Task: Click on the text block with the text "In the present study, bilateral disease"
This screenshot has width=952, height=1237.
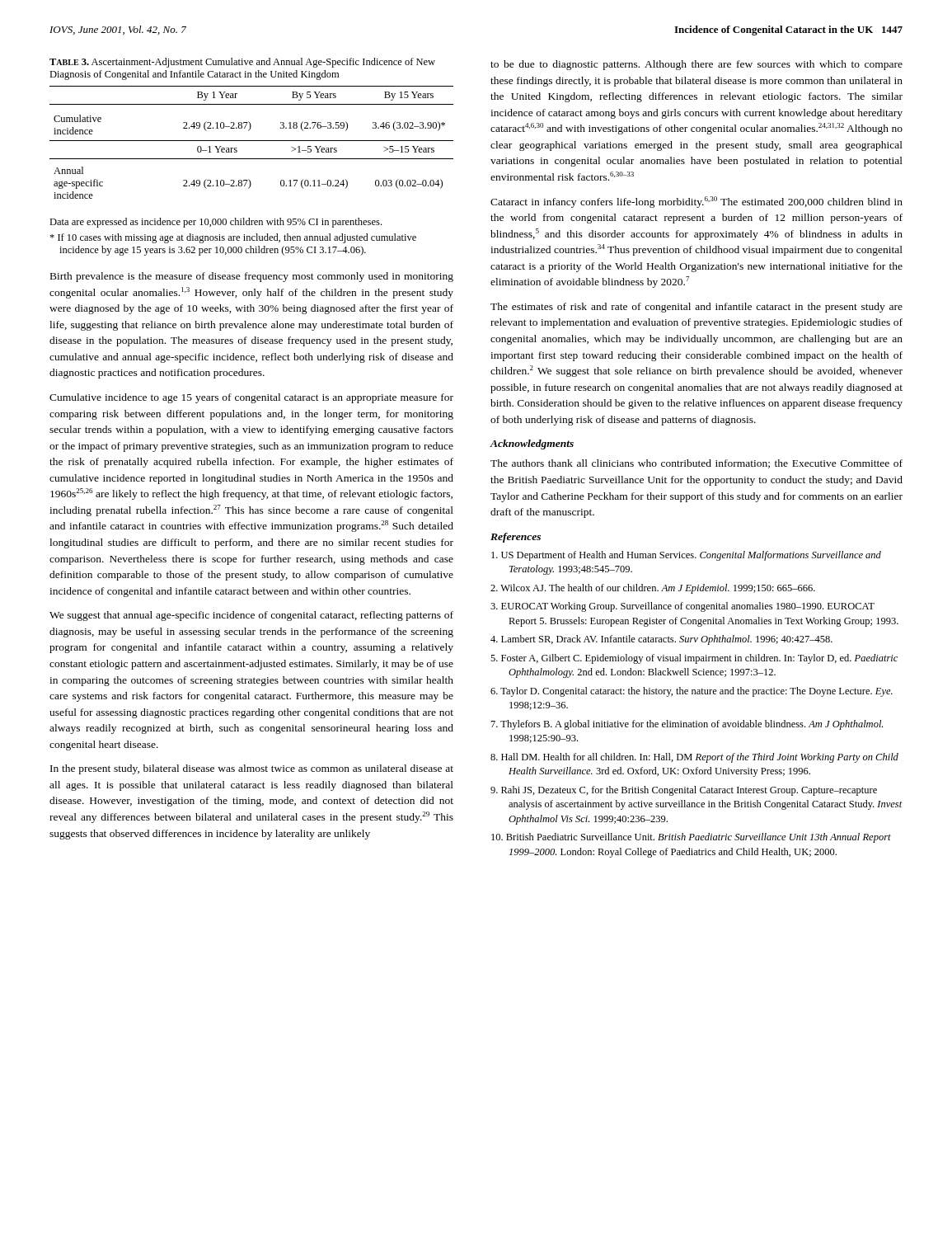Action: click(x=251, y=801)
